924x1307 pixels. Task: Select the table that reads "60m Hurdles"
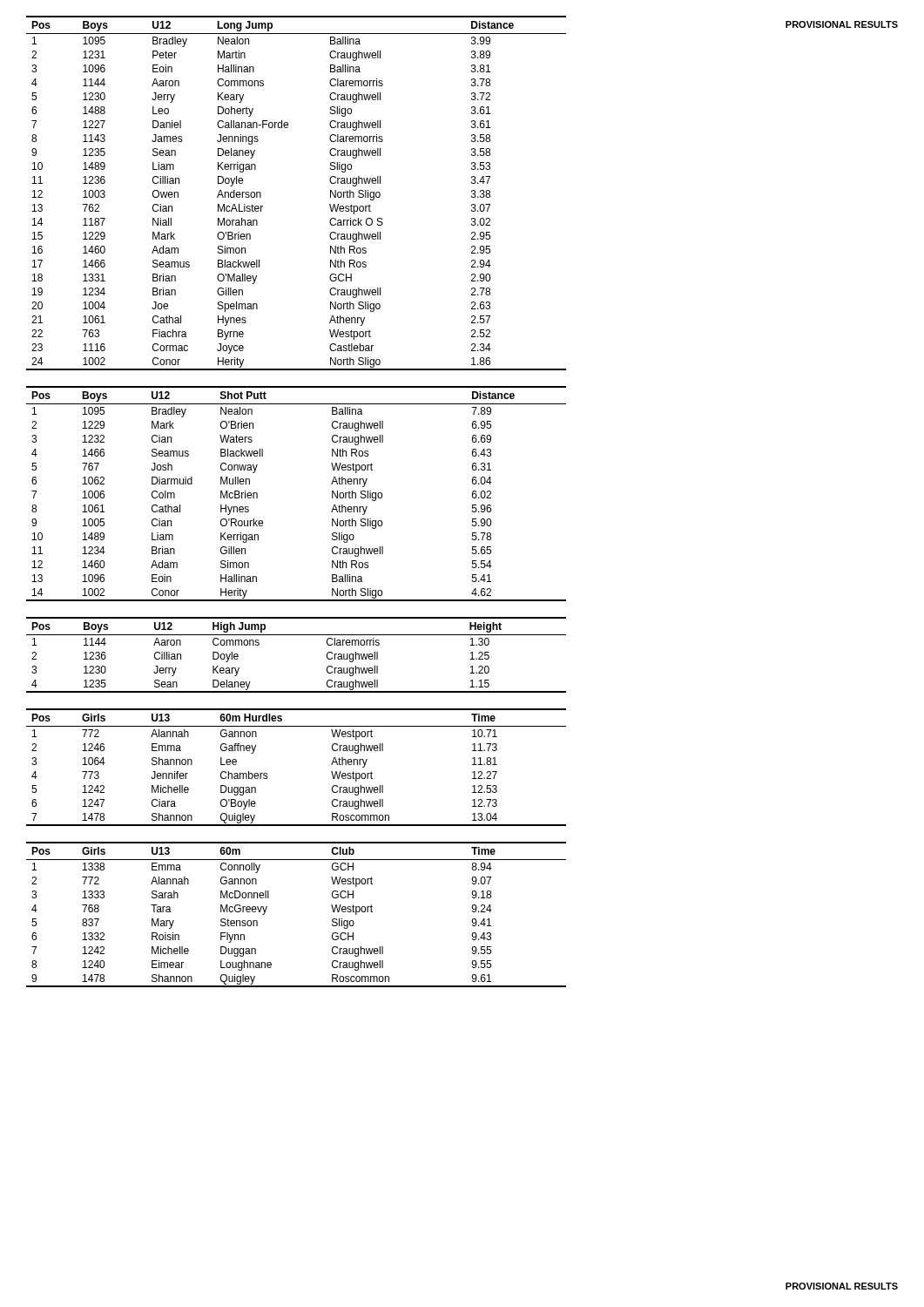(296, 767)
